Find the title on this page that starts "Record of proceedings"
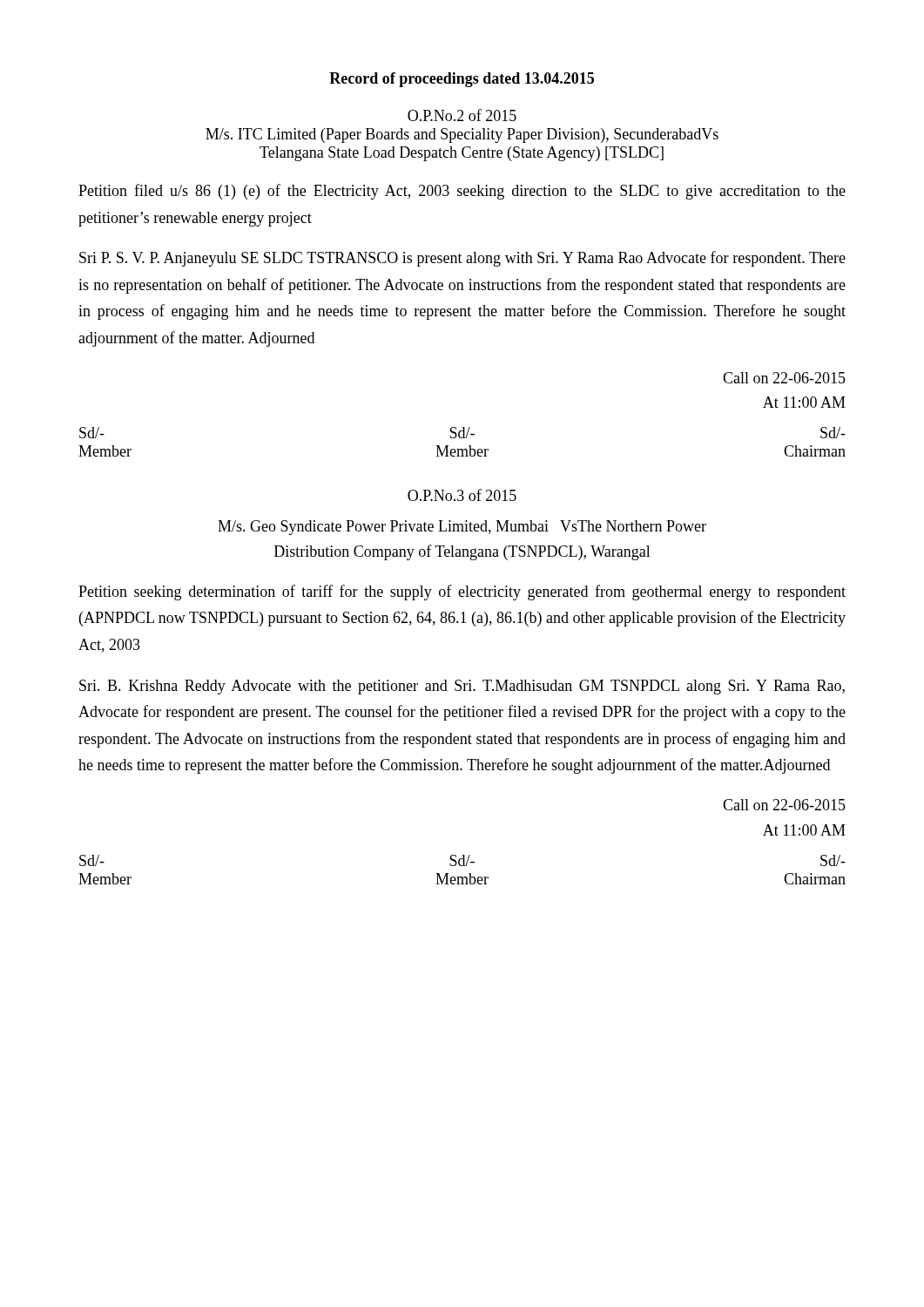Image resolution: width=924 pixels, height=1307 pixels. pyautogui.click(x=462, y=78)
